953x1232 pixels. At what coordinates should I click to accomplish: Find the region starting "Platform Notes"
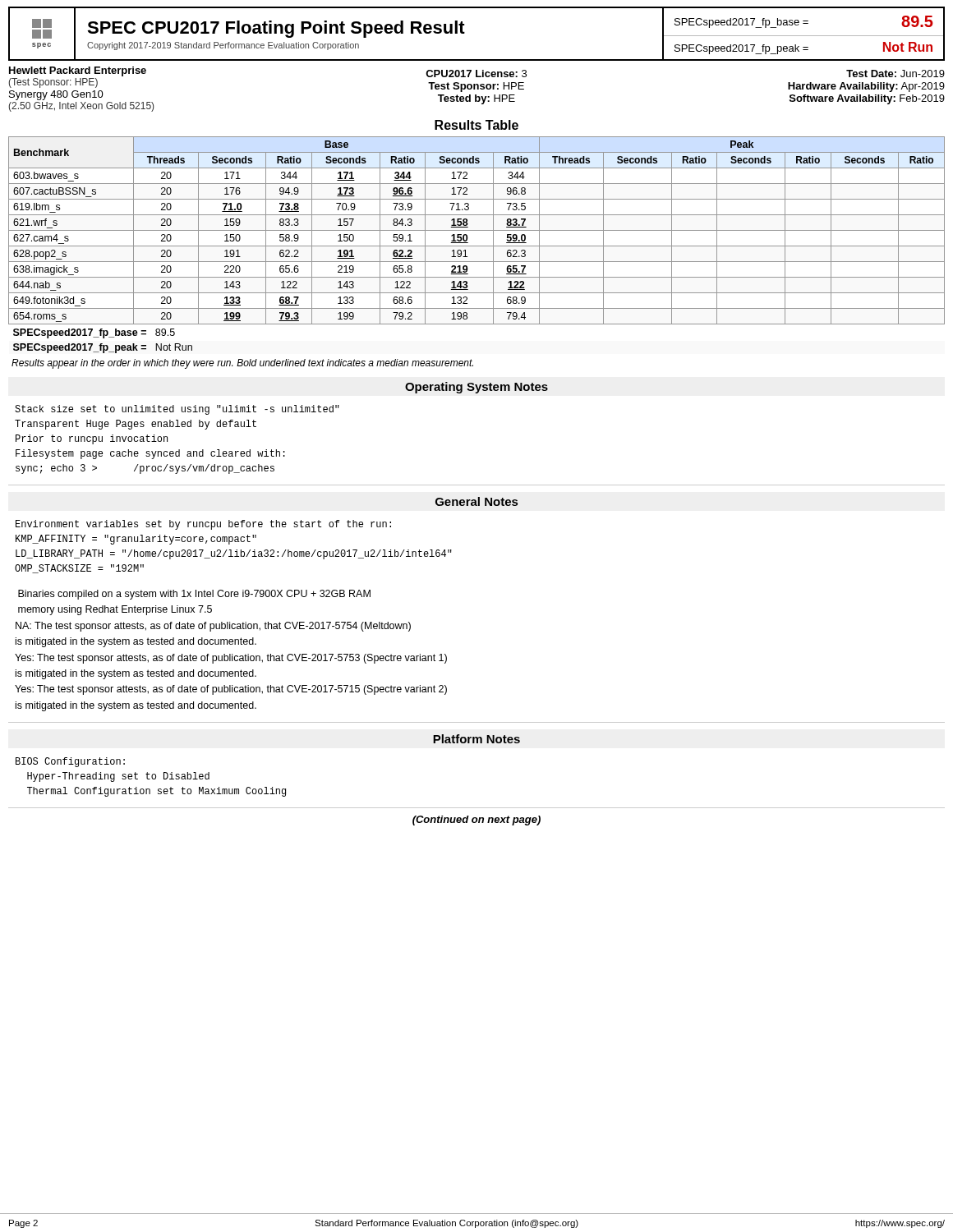(x=476, y=739)
